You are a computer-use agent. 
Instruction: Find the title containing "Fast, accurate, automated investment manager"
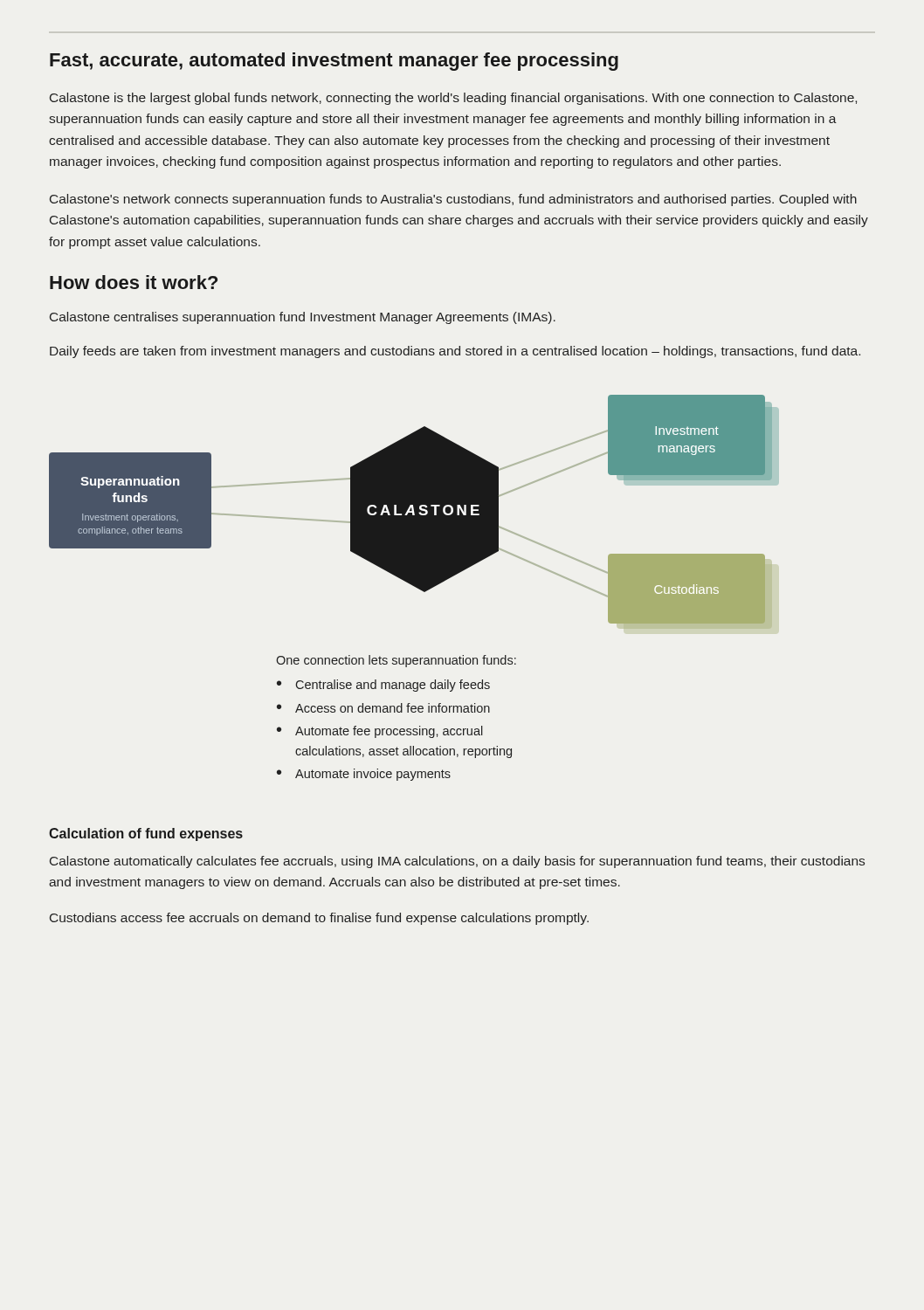[x=334, y=60]
